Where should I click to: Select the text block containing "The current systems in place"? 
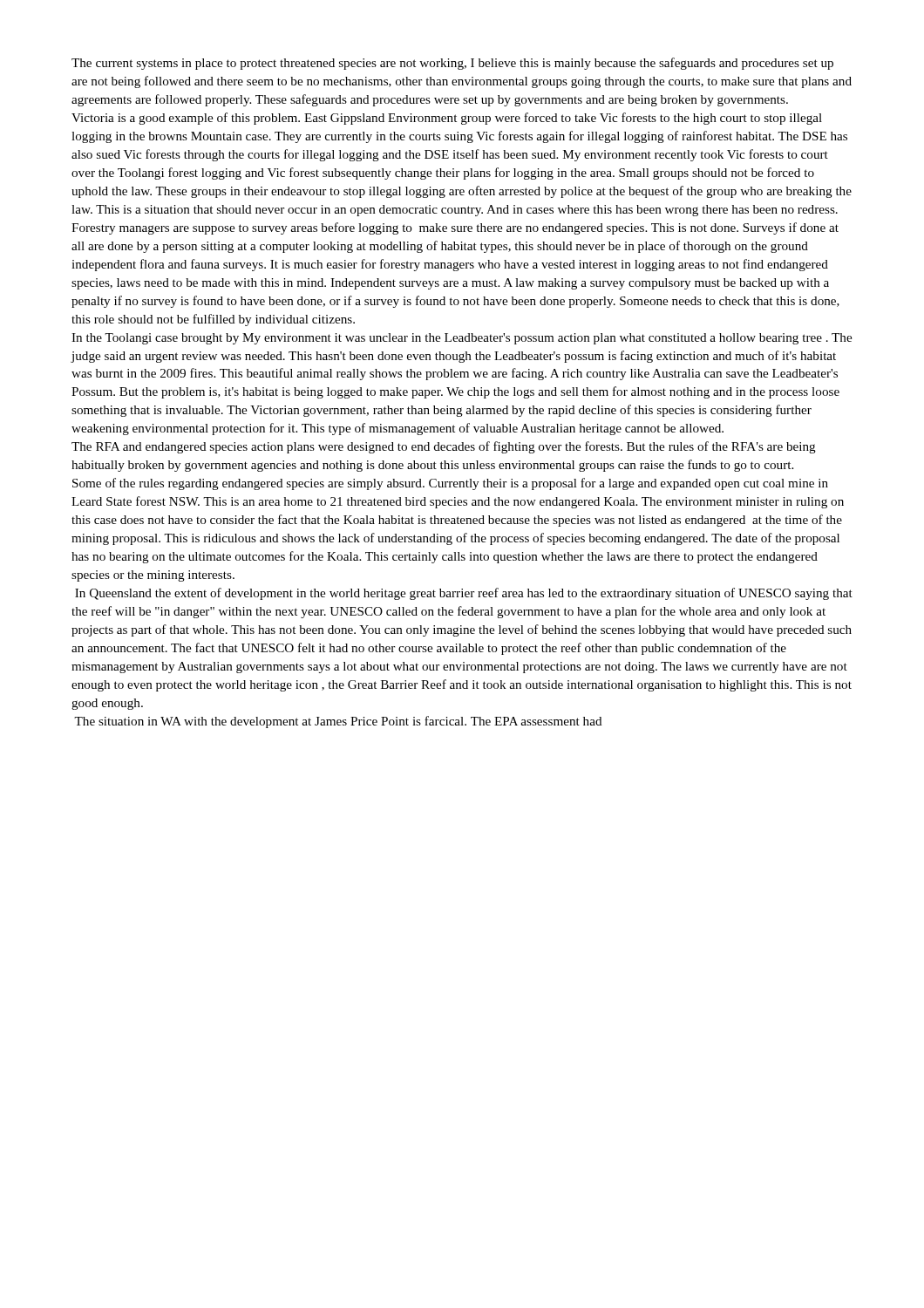point(462,391)
